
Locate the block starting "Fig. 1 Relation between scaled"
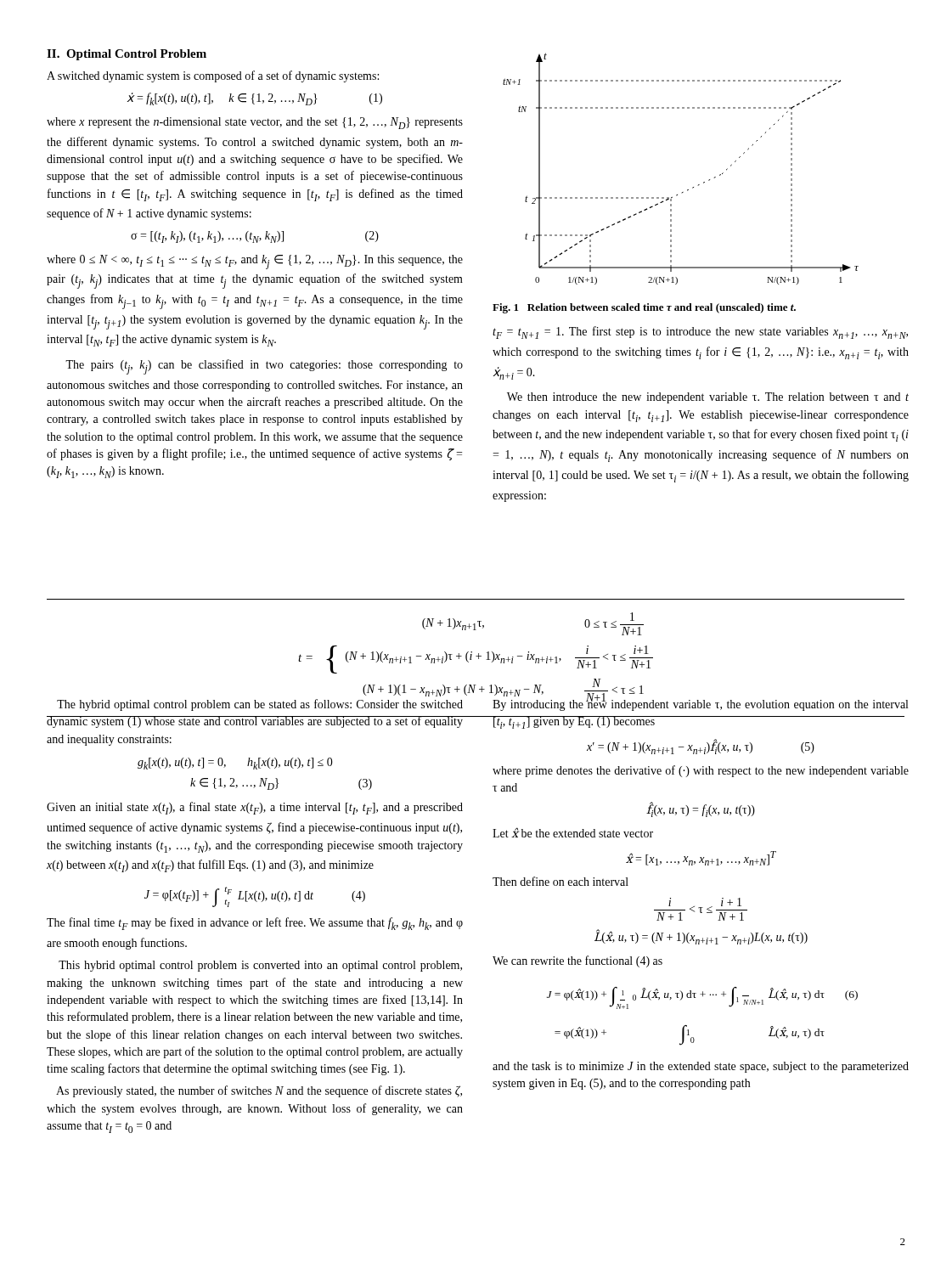(644, 307)
